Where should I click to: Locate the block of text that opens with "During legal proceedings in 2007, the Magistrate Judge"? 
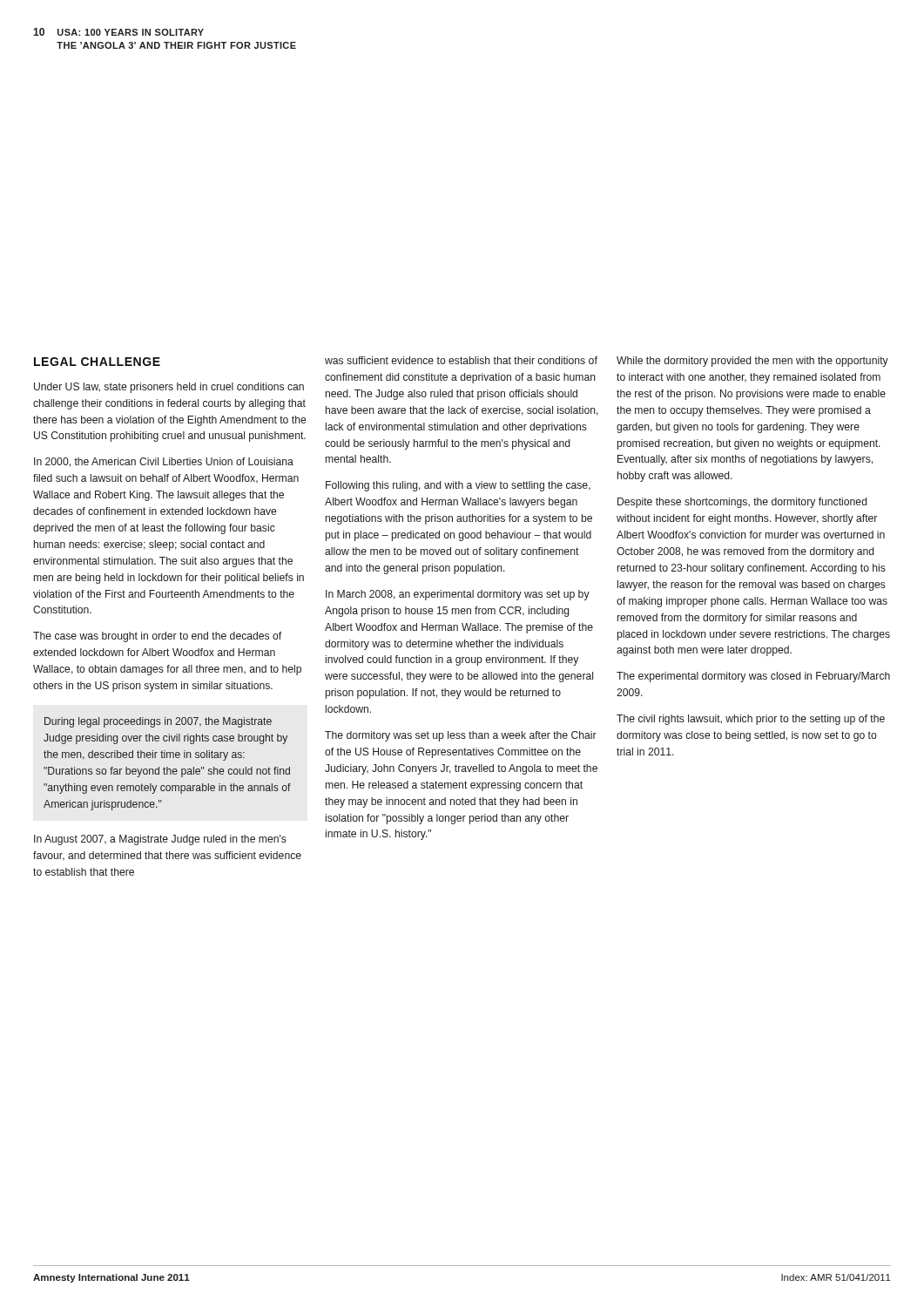click(x=167, y=763)
